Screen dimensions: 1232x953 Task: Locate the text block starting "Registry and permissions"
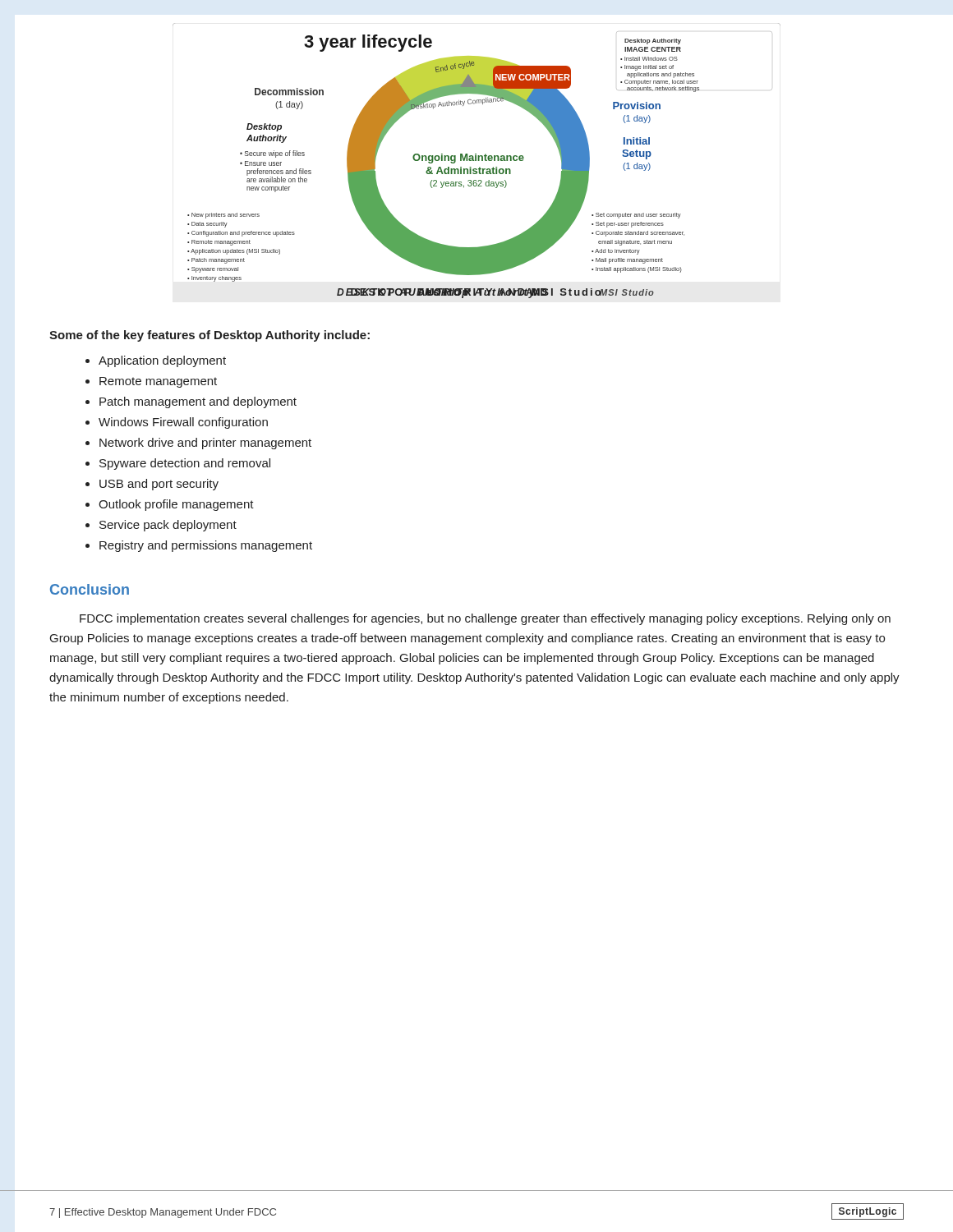(x=205, y=545)
